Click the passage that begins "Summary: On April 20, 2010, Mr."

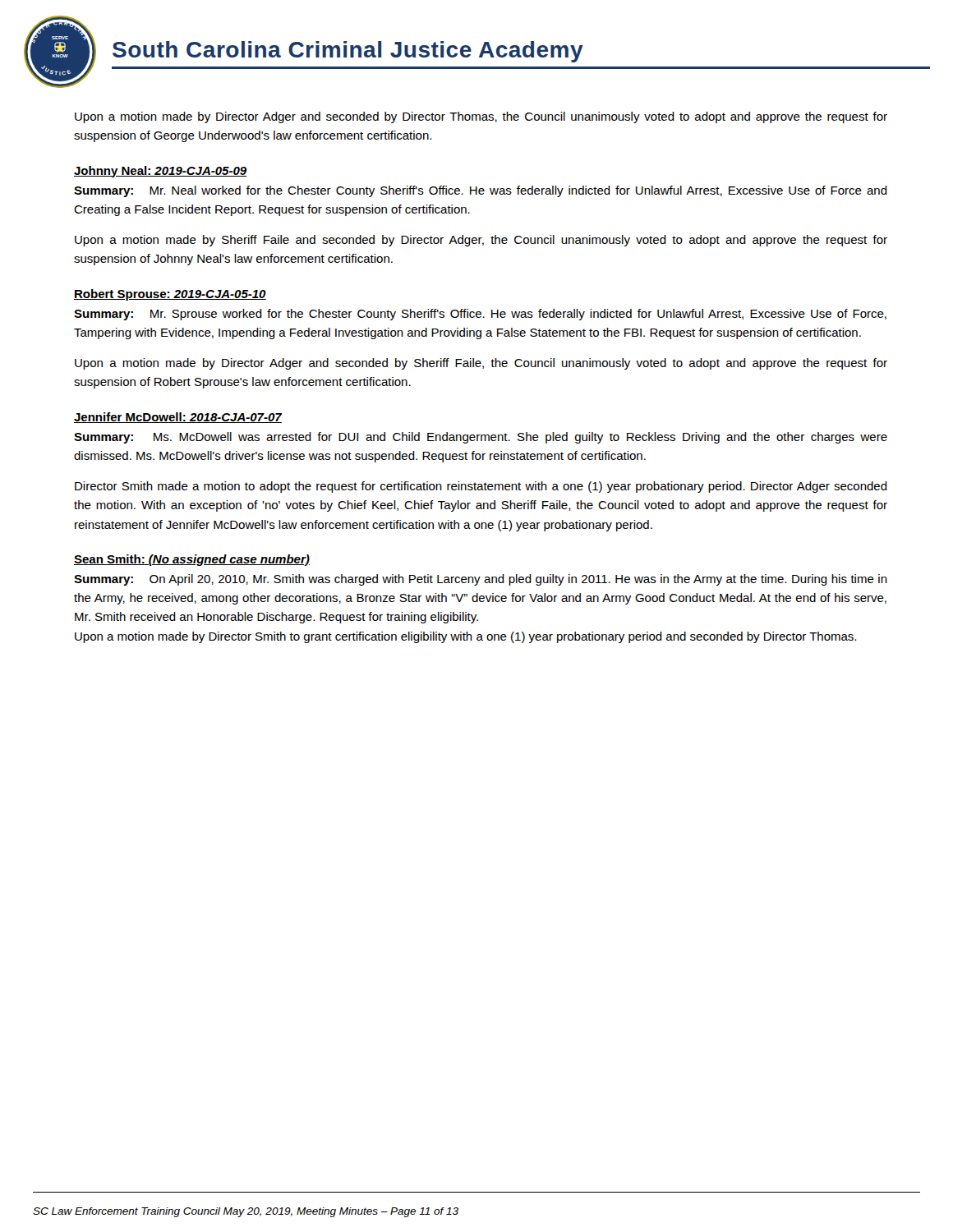(x=481, y=607)
